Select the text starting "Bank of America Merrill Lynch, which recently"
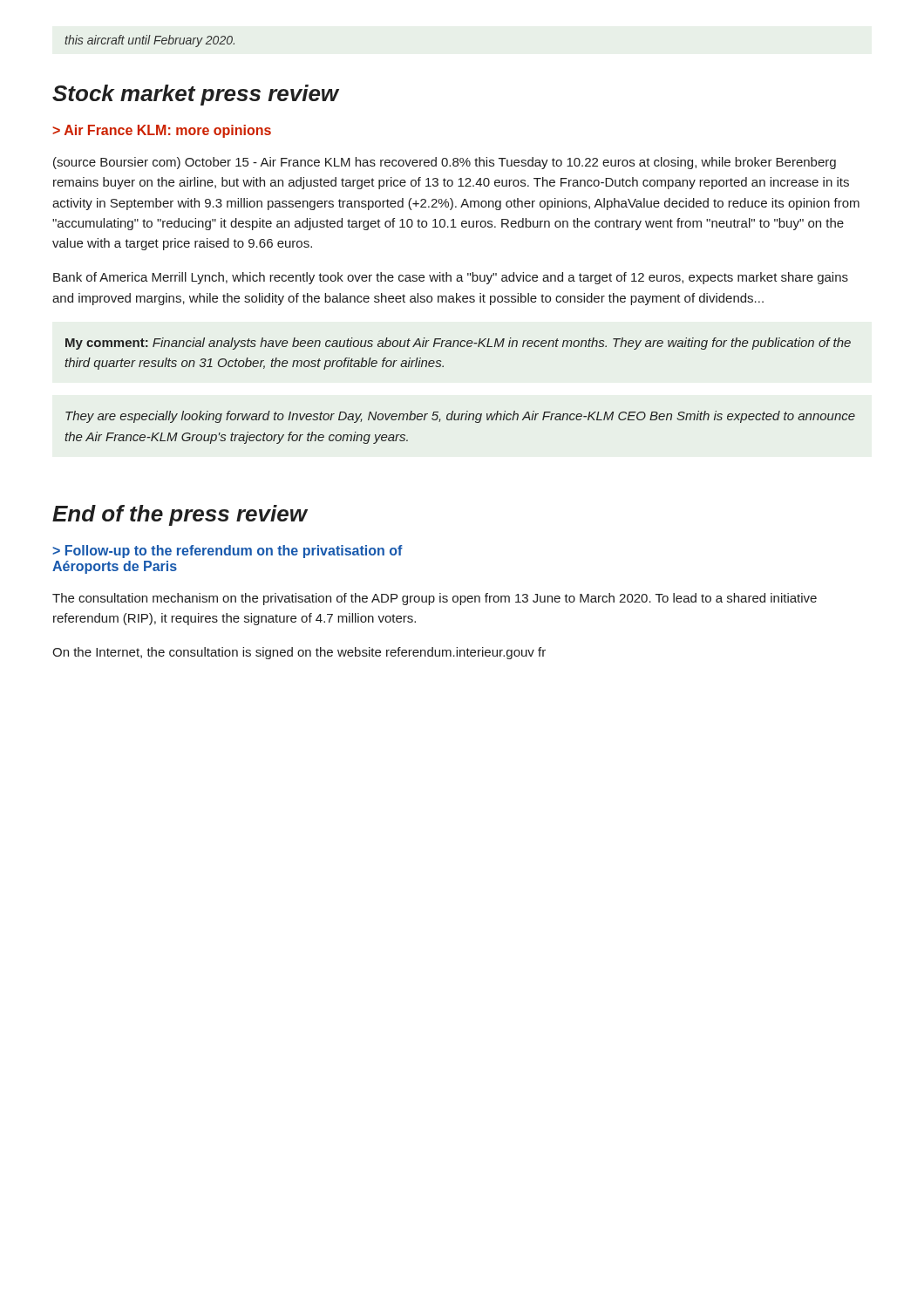The height and width of the screenshot is (1308, 924). [x=462, y=287]
